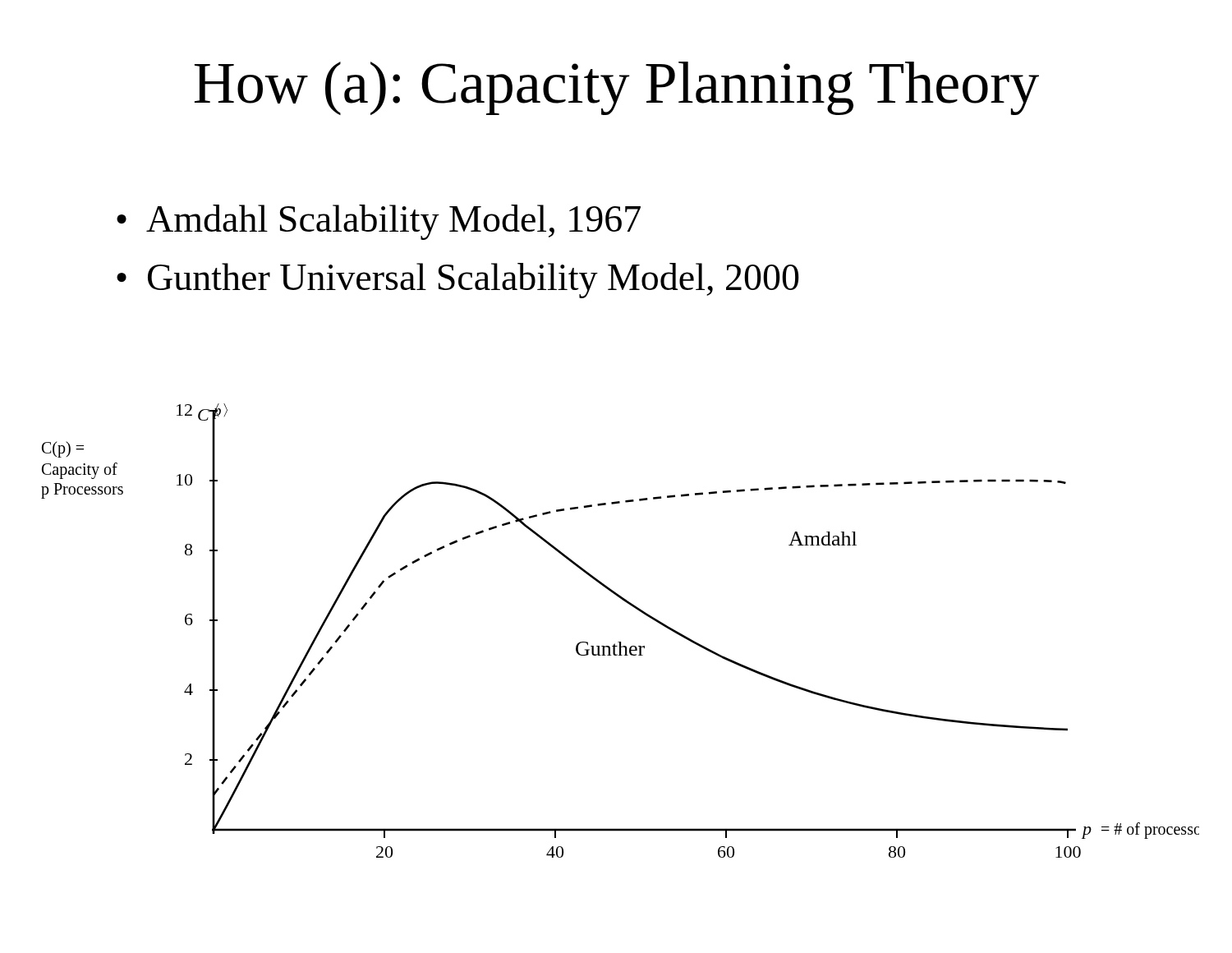Select the title

tap(616, 83)
